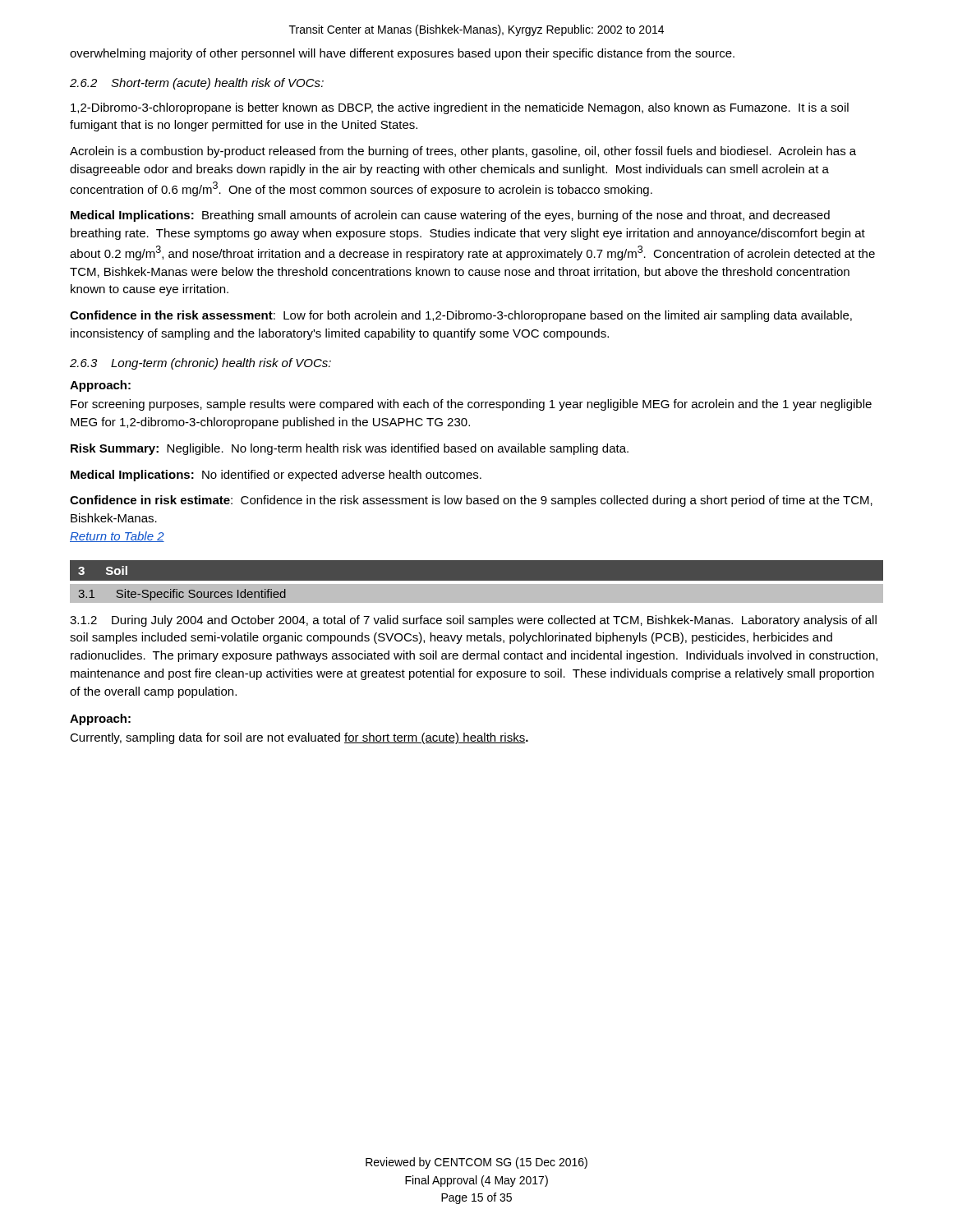Image resolution: width=953 pixels, height=1232 pixels.
Task: Where is the passage that starts "Acrolein is a"?
Action: click(x=463, y=170)
